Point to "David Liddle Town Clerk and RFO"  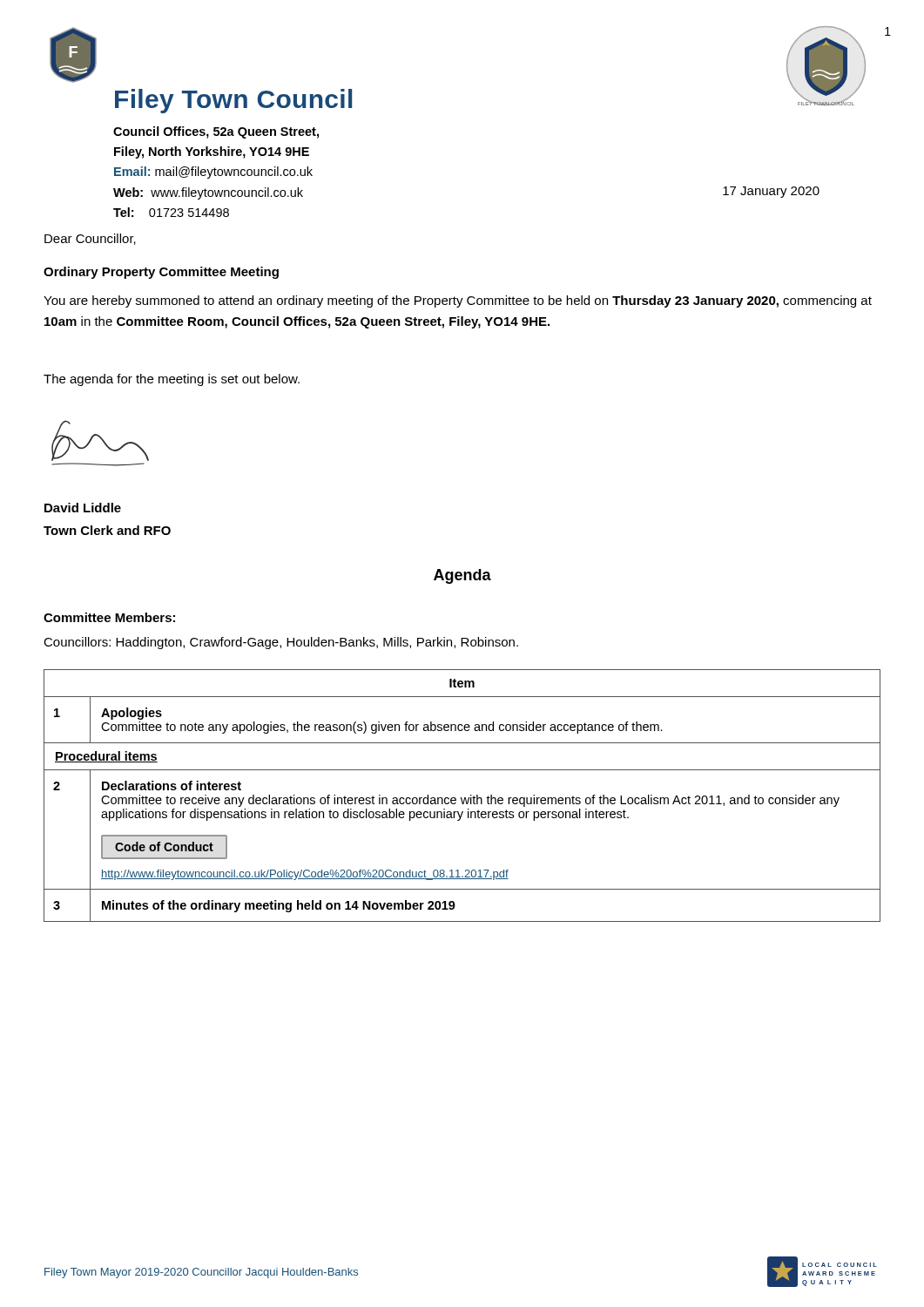point(107,519)
